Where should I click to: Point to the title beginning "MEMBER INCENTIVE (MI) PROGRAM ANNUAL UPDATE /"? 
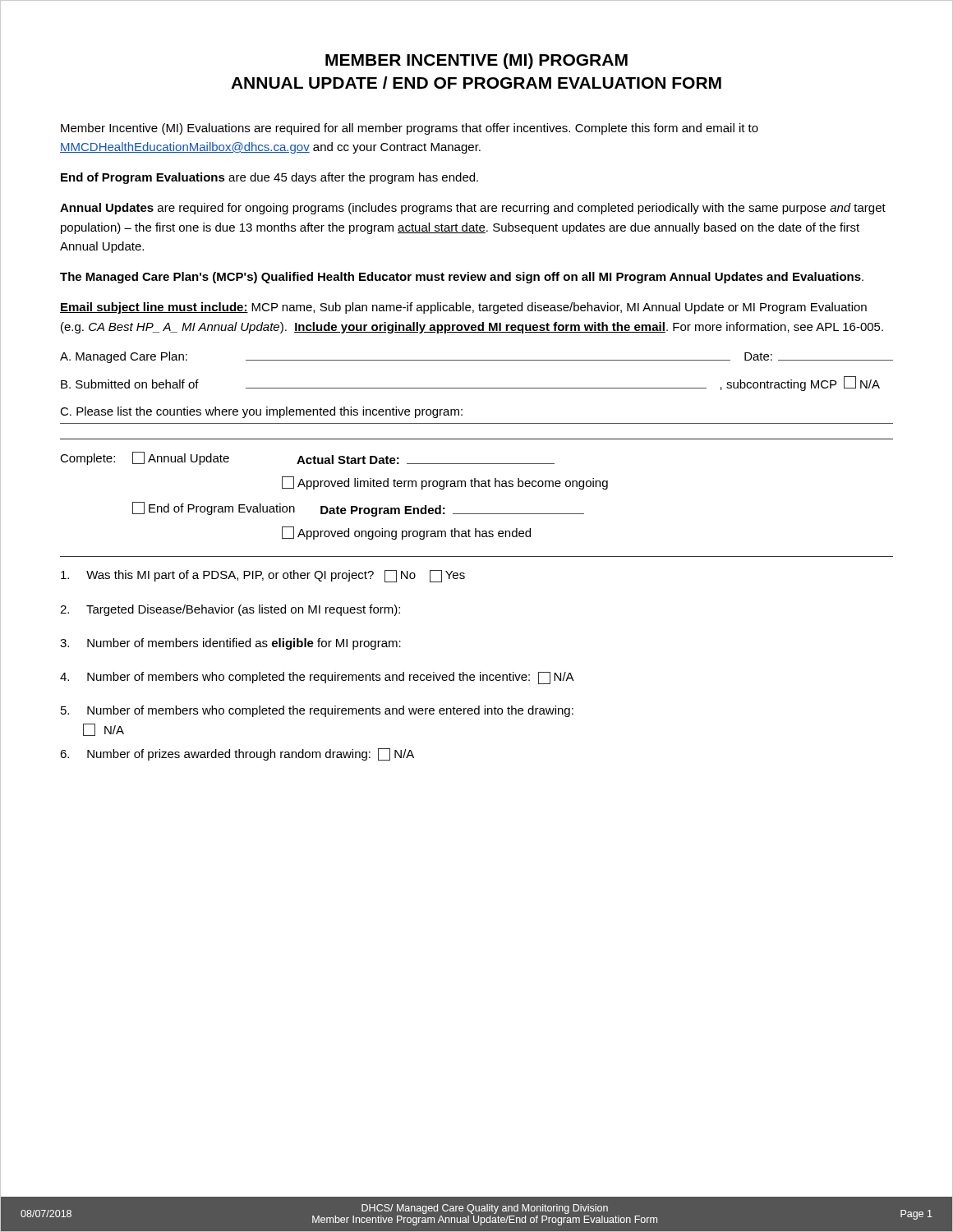click(476, 72)
